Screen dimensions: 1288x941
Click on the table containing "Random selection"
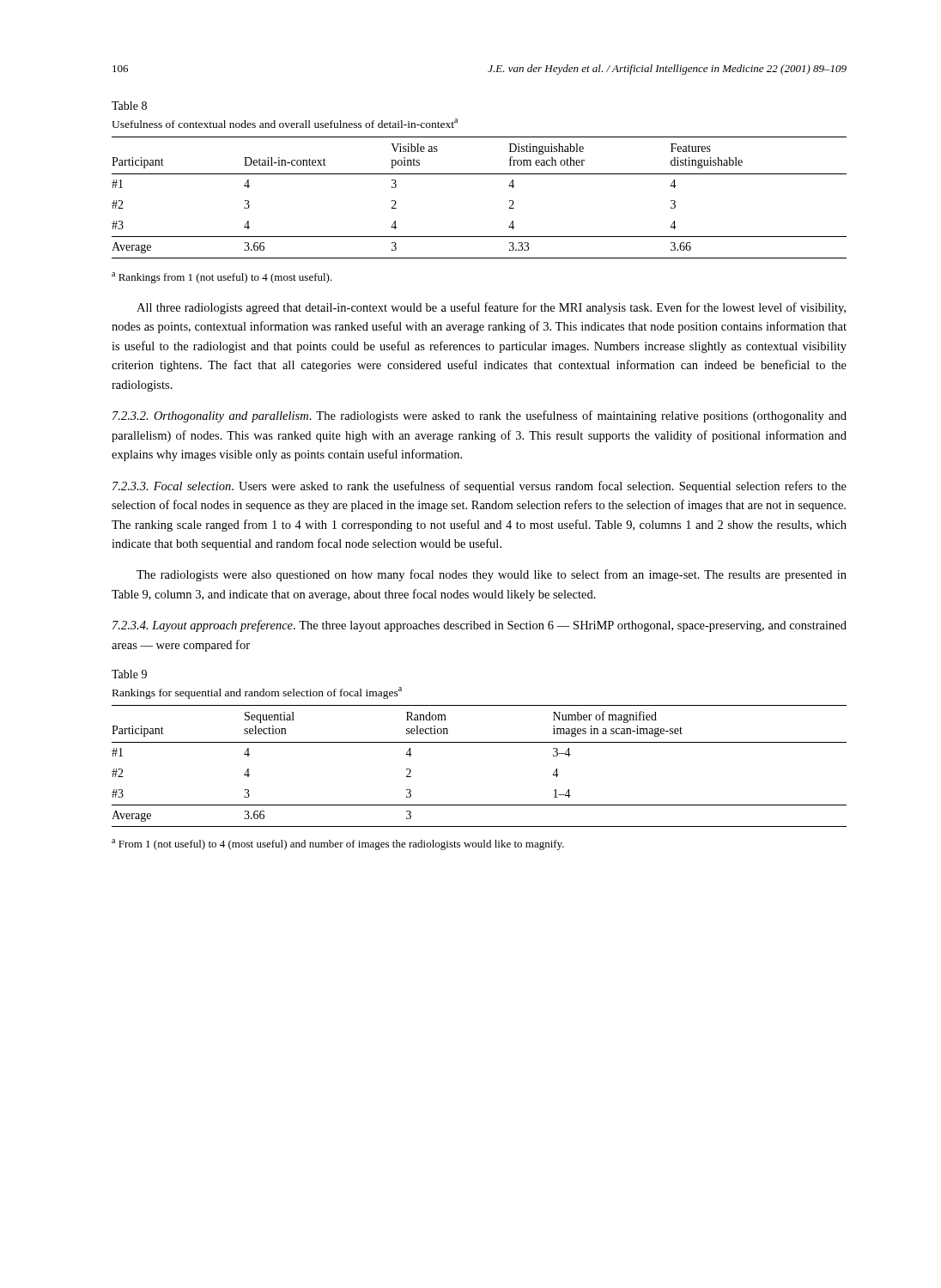pyautogui.click(x=479, y=766)
